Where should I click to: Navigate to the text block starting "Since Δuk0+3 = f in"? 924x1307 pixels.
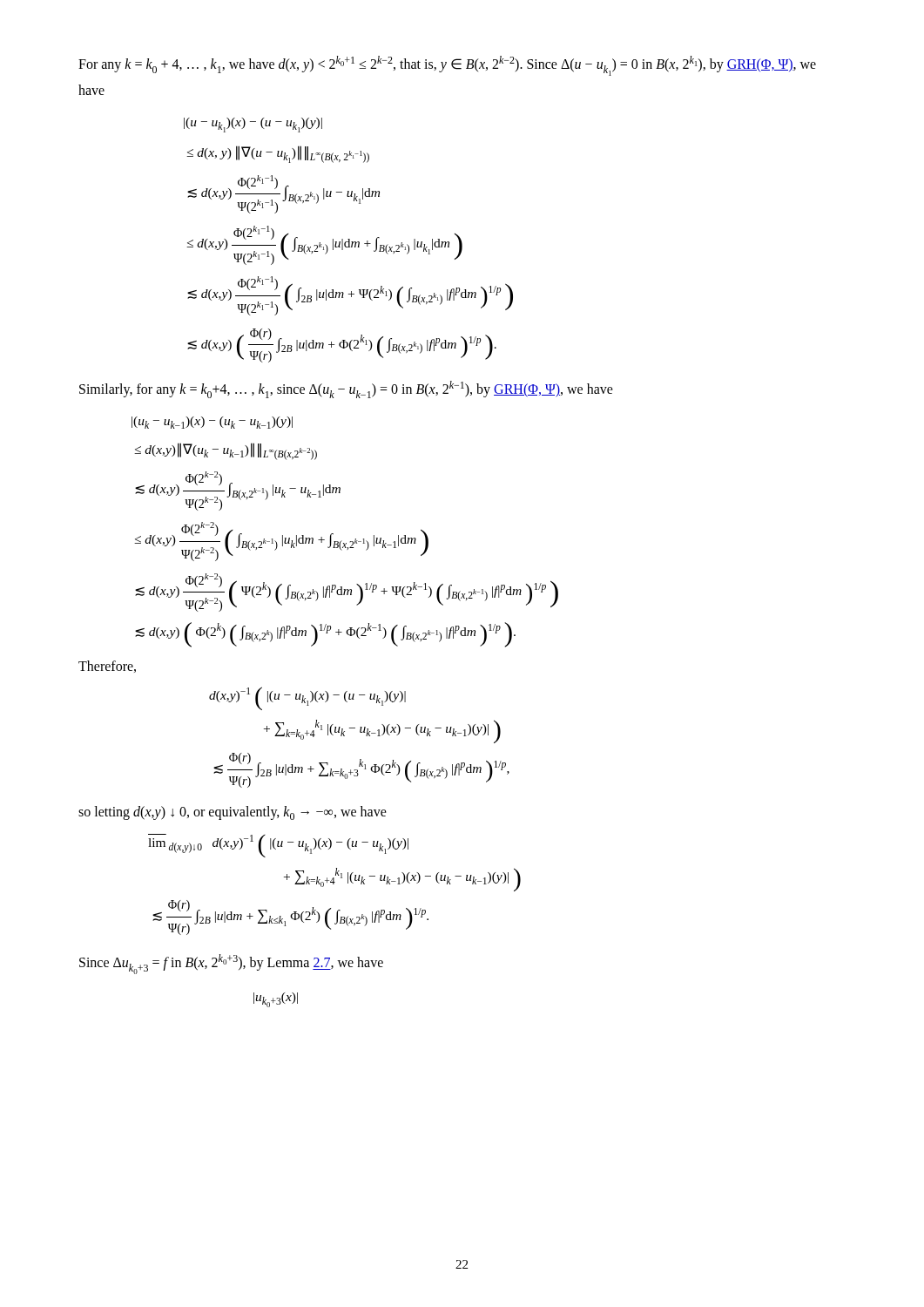pos(231,965)
